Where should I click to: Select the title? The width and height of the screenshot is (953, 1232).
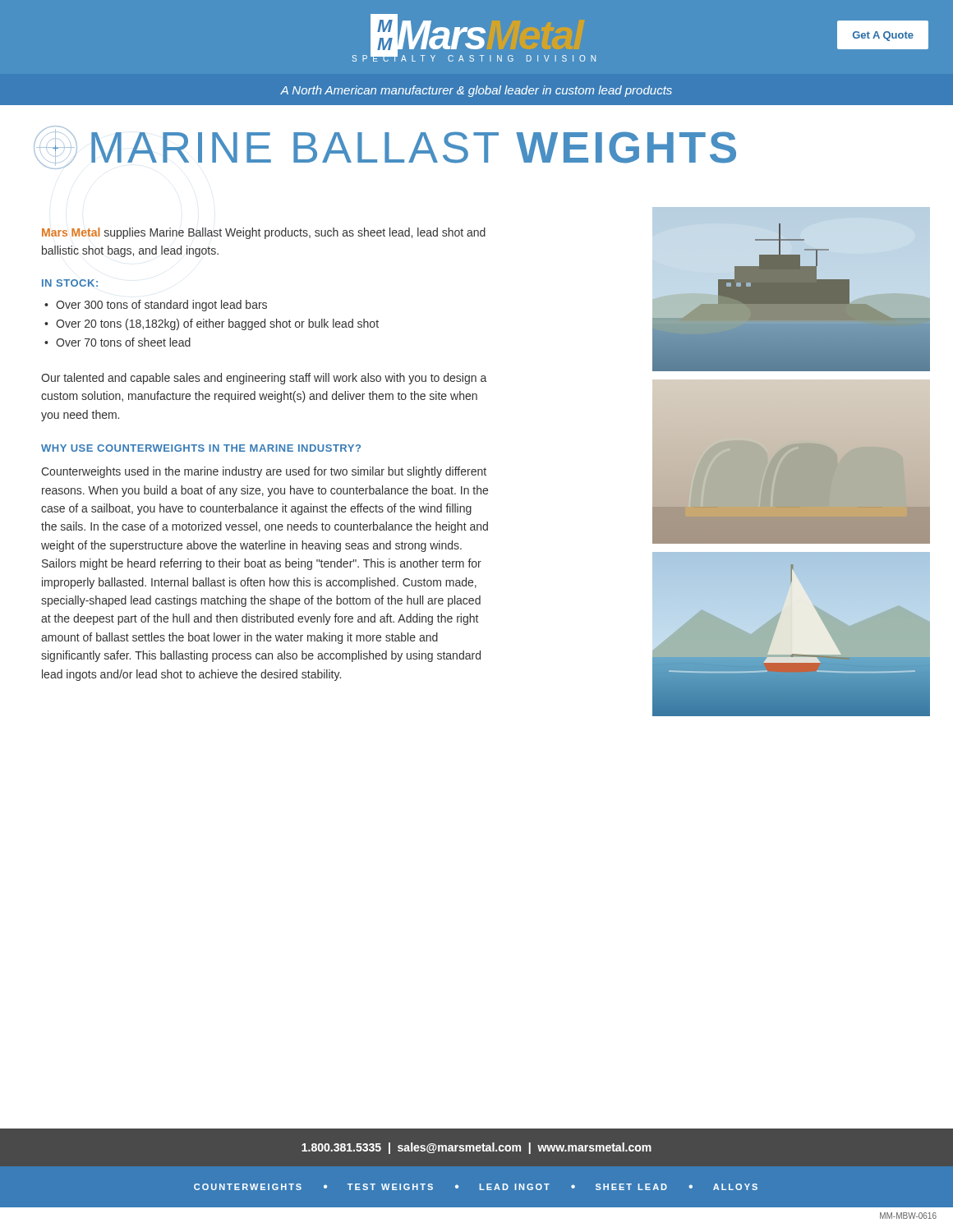pos(387,147)
